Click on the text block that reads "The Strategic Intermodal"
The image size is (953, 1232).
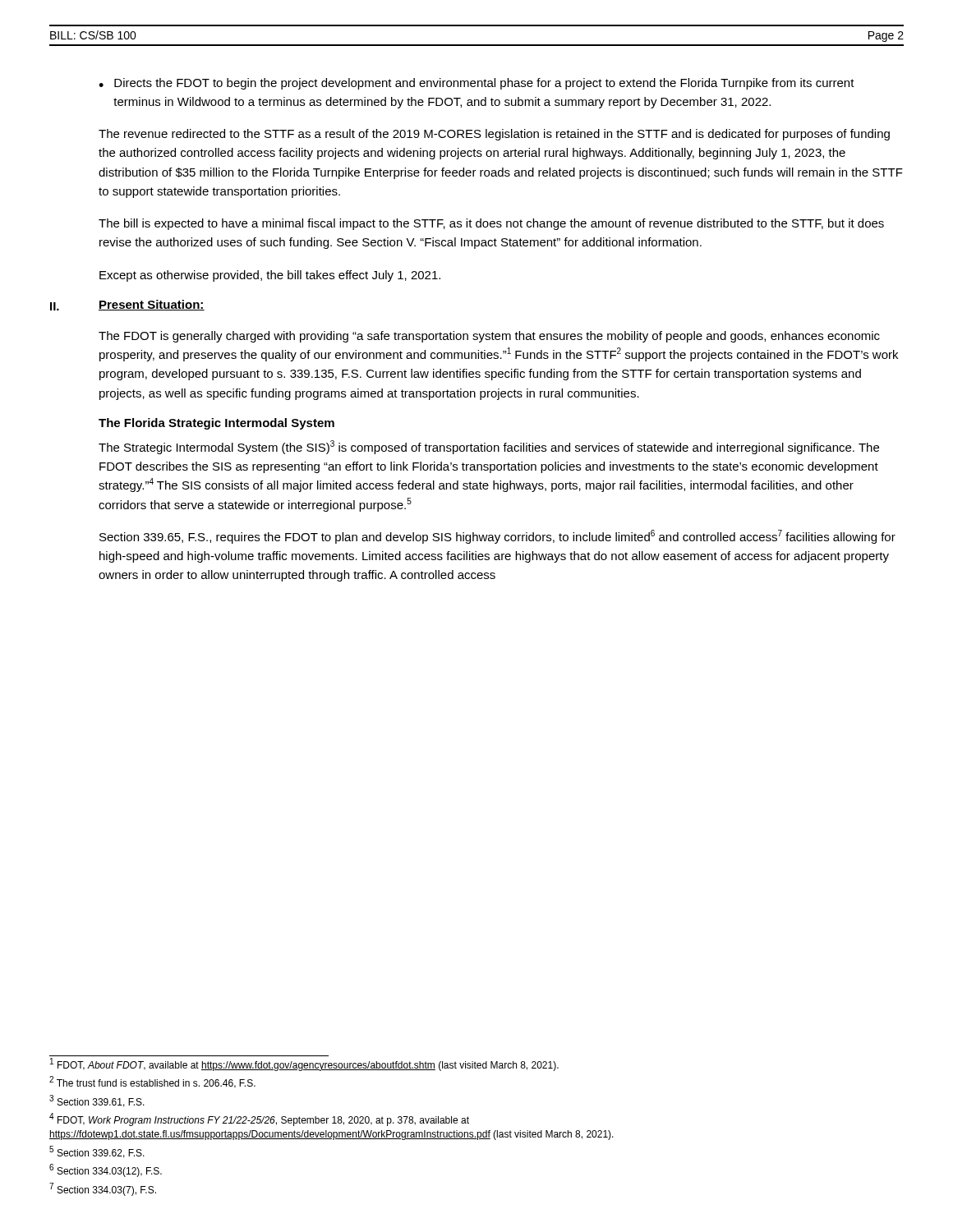coord(489,475)
